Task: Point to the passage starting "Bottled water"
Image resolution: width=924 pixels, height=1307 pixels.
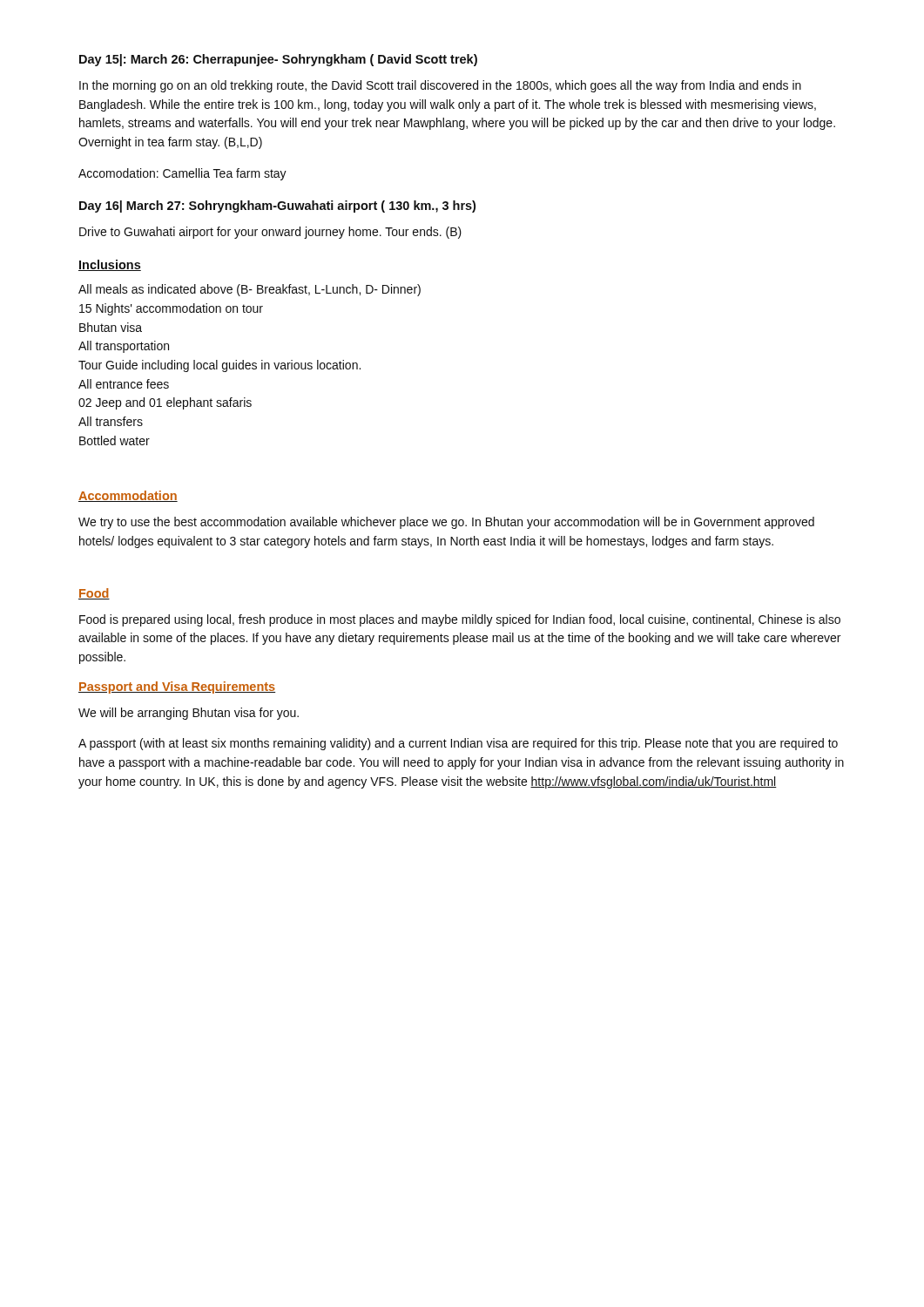Action: (114, 441)
